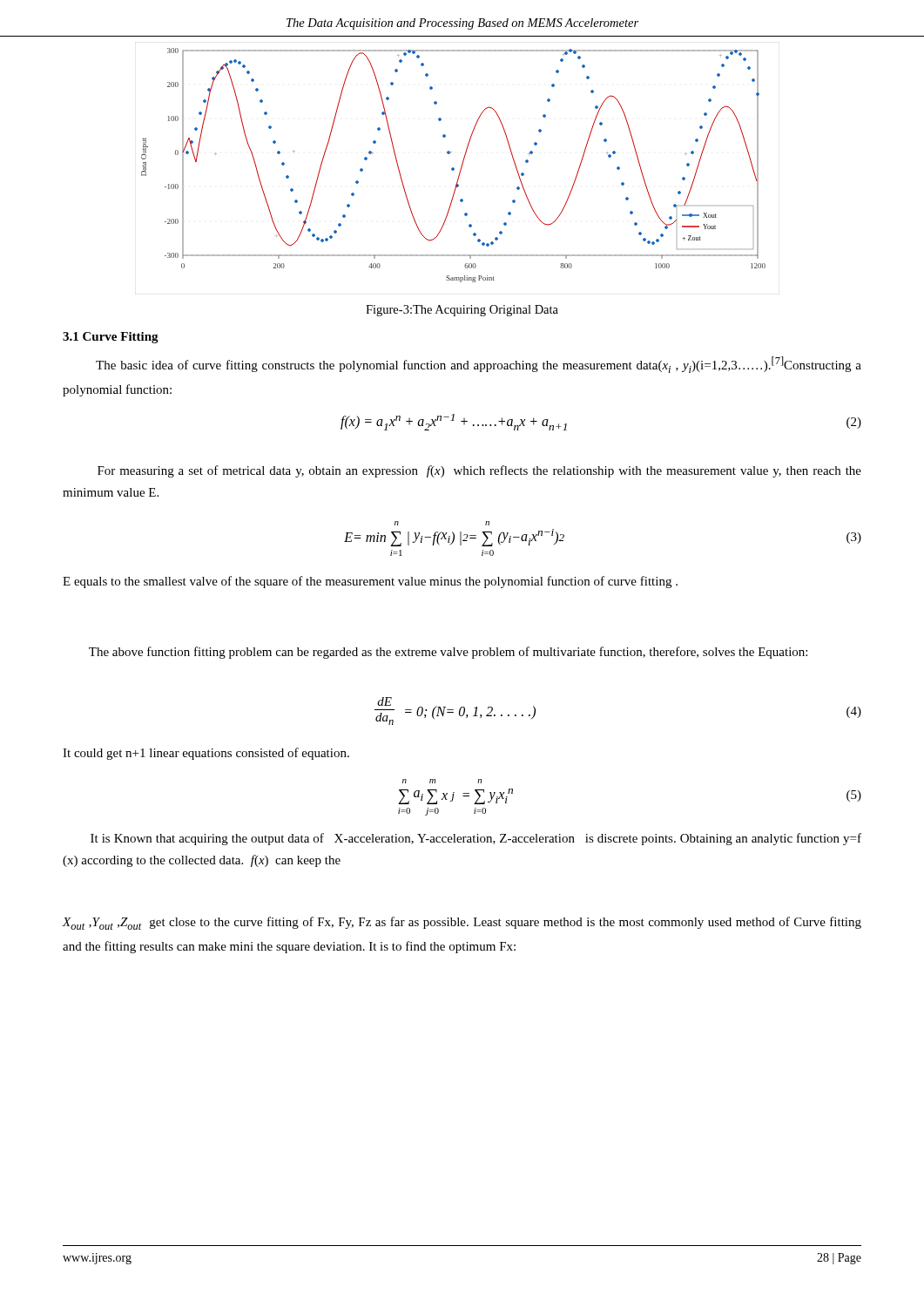Select the text block starting "3.1 Curve Fitting"
924x1307 pixels.
coord(110,336)
